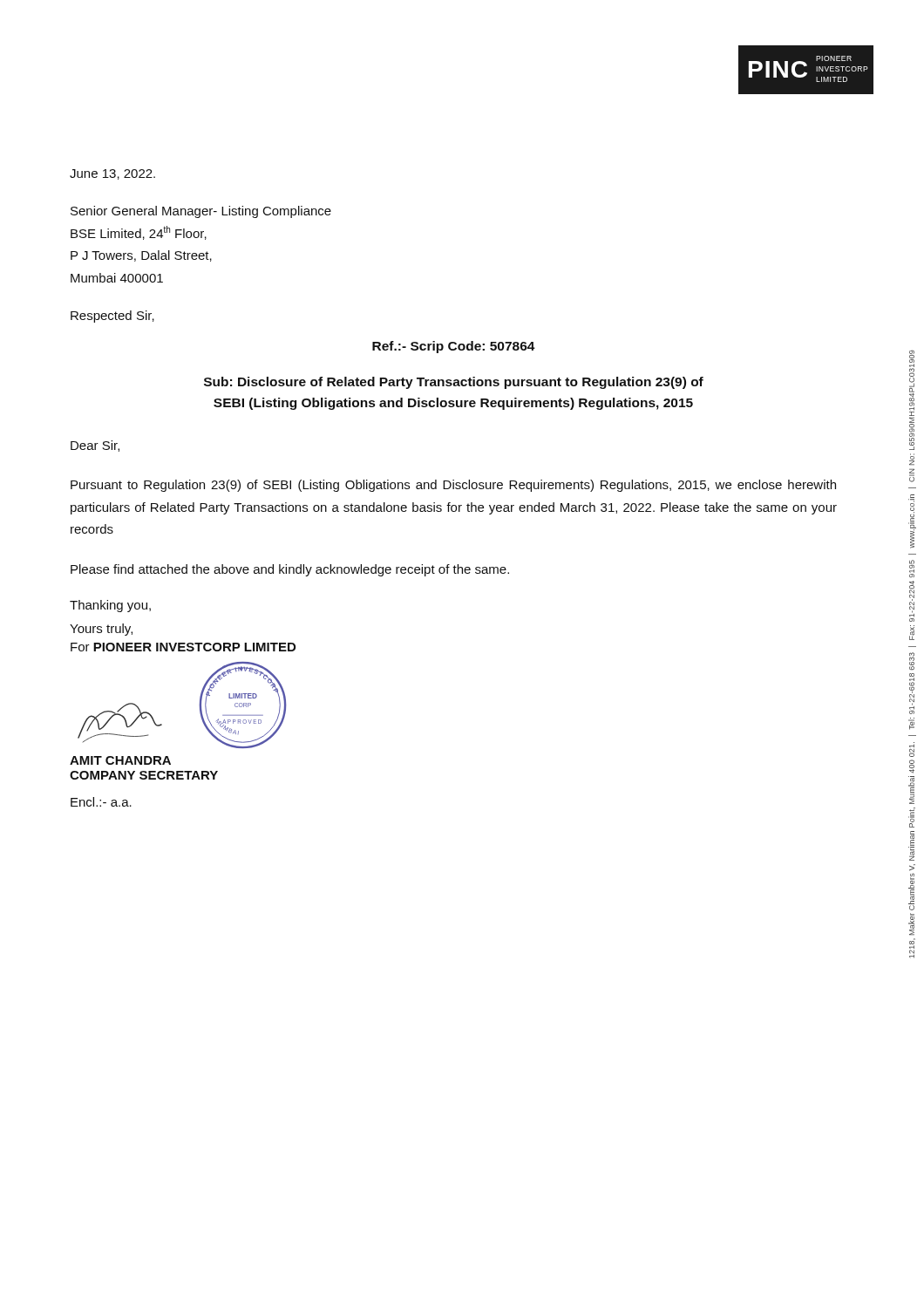Point to "COMPANY SECRETARY"
Screen dimensions: 1308x924
click(144, 775)
